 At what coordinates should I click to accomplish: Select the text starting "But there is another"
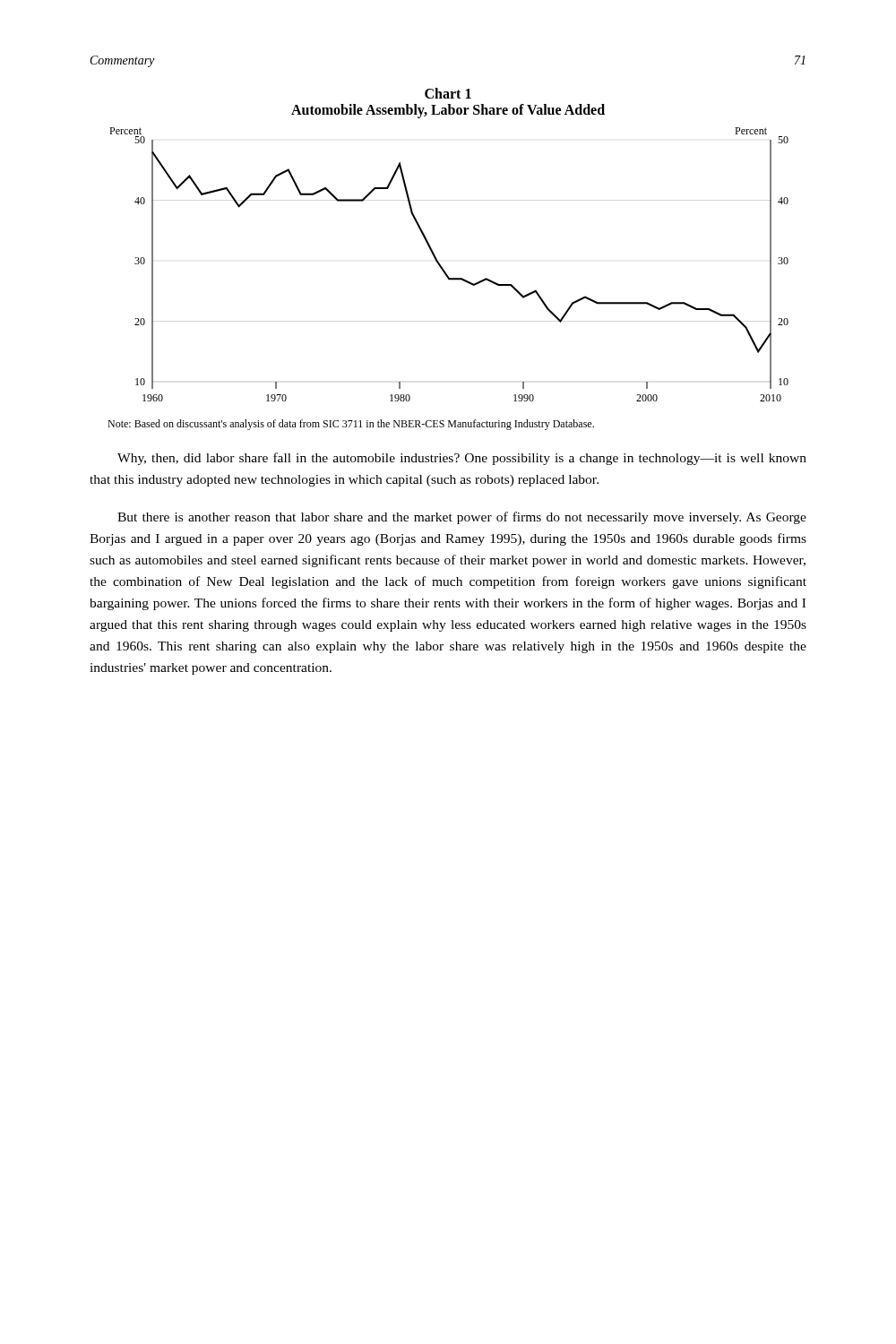(448, 592)
